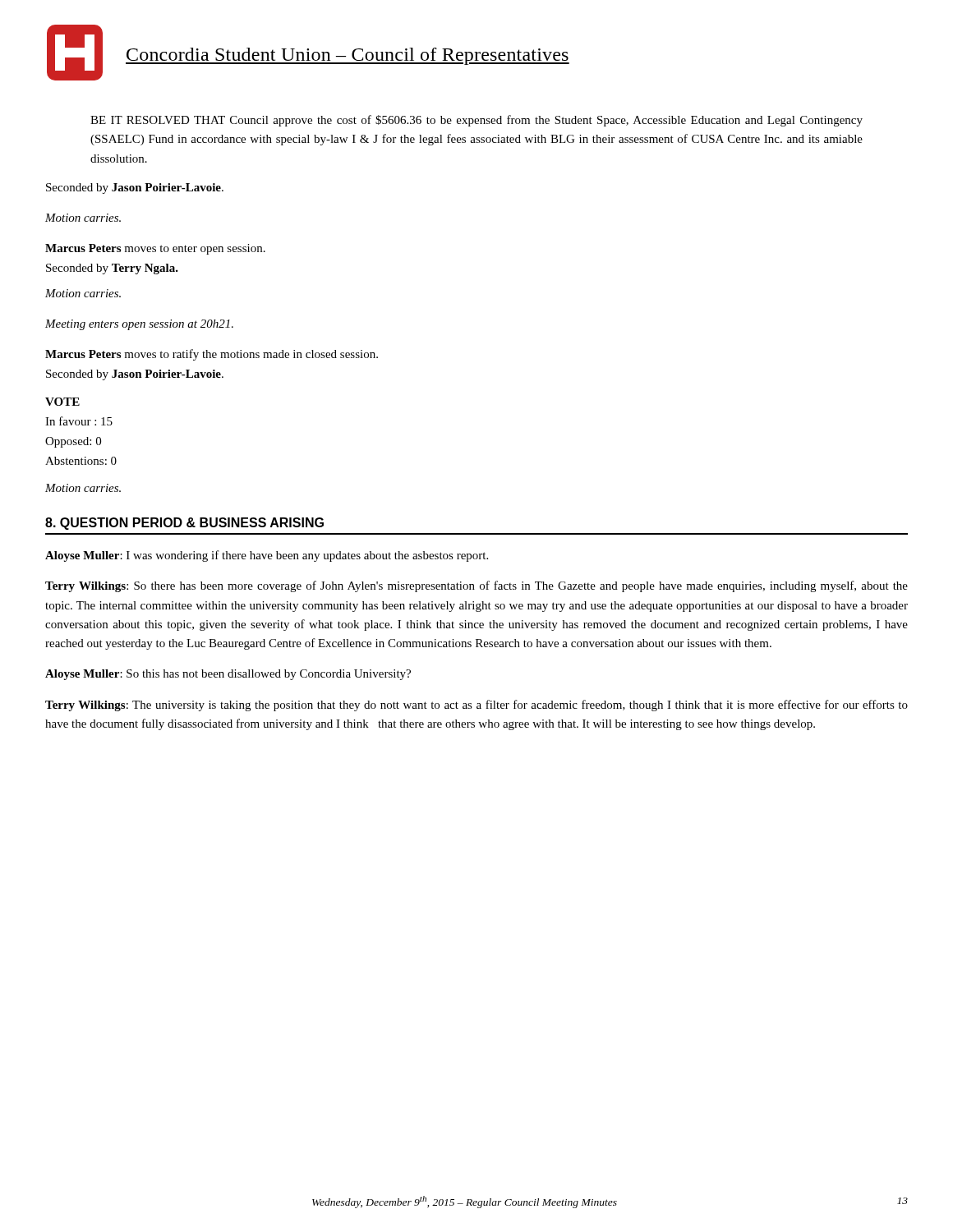
Task: Point to the text block starting "Aloyse Muller: I was wondering if there"
Action: (267, 555)
